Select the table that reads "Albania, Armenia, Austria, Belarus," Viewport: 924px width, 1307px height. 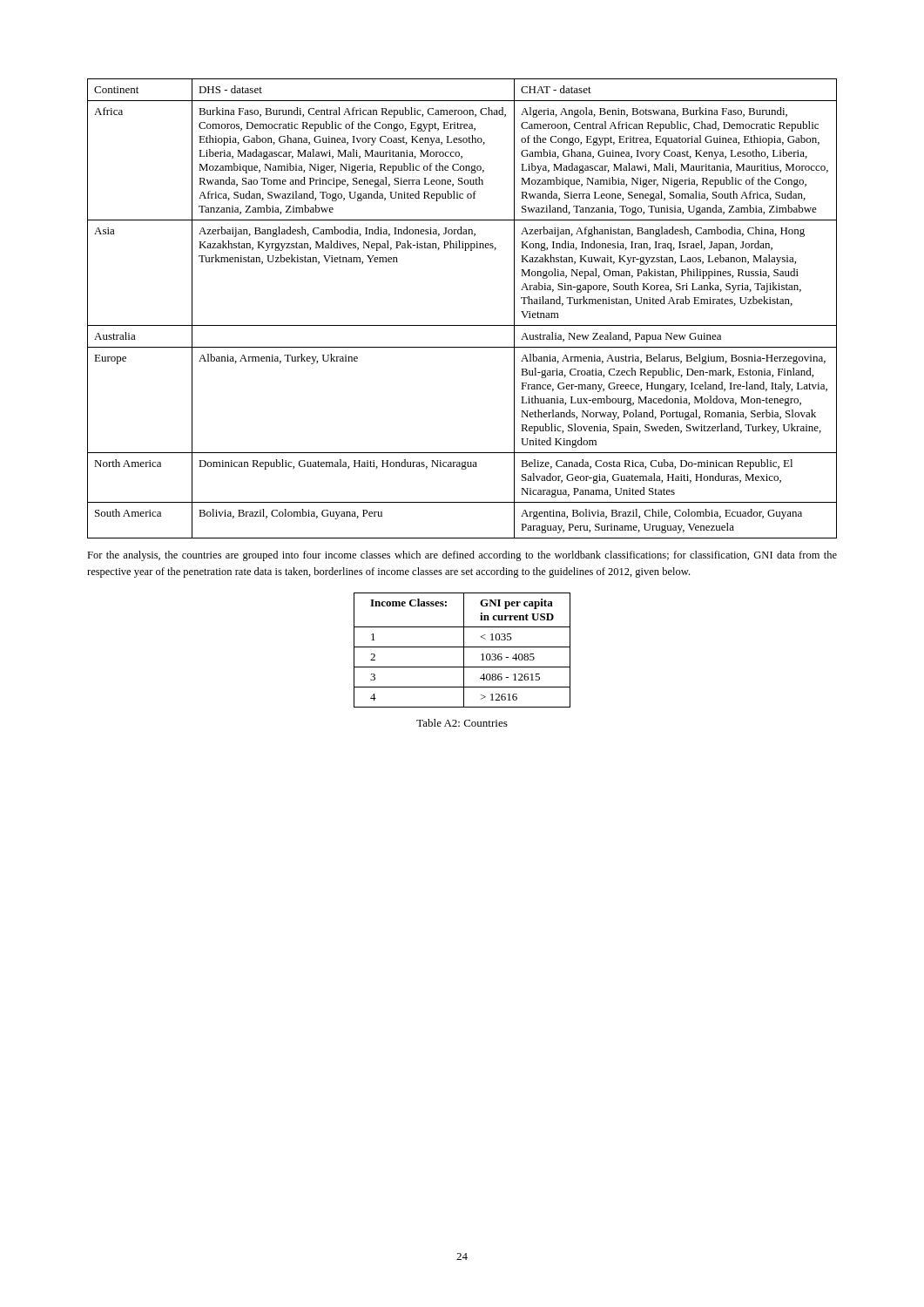click(462, 308)
